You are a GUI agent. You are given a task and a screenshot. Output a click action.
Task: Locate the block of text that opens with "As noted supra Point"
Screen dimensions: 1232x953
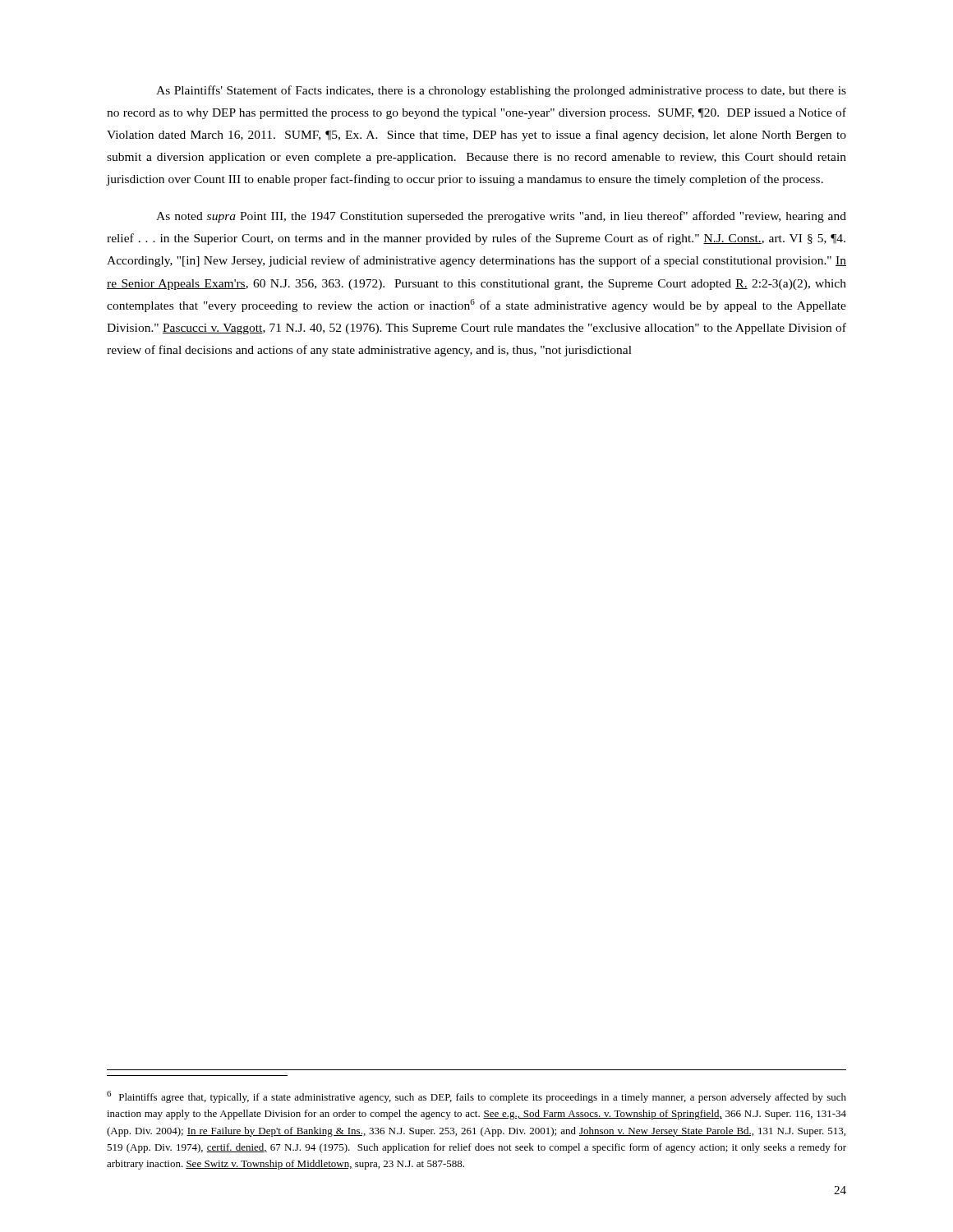click(x=476, y=283)
